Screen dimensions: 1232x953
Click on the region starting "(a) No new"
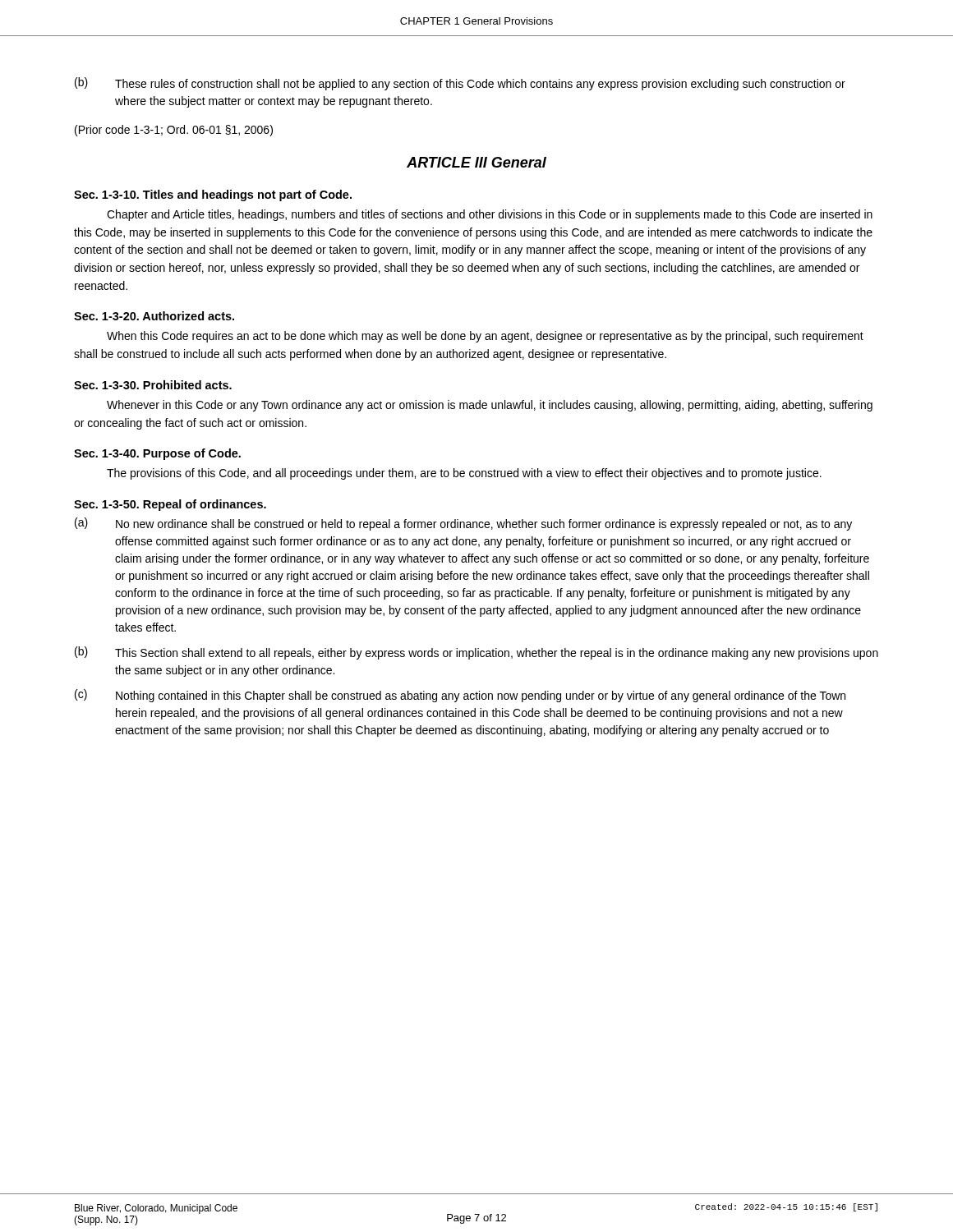click(x=476, y=576)
